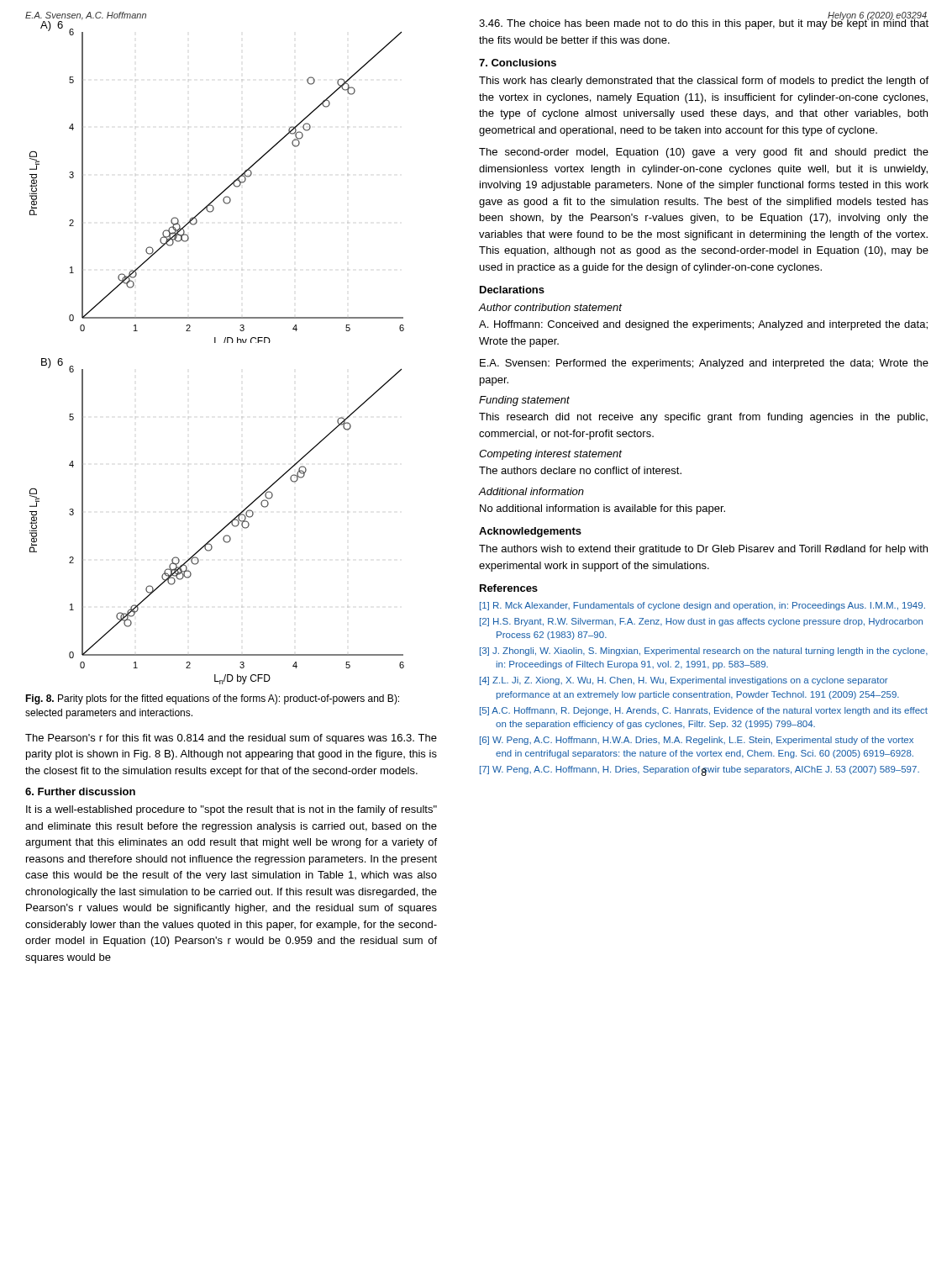952x1261 pixels.
Task: Select the region starting "Funding statement"
Action: point(524,400)
